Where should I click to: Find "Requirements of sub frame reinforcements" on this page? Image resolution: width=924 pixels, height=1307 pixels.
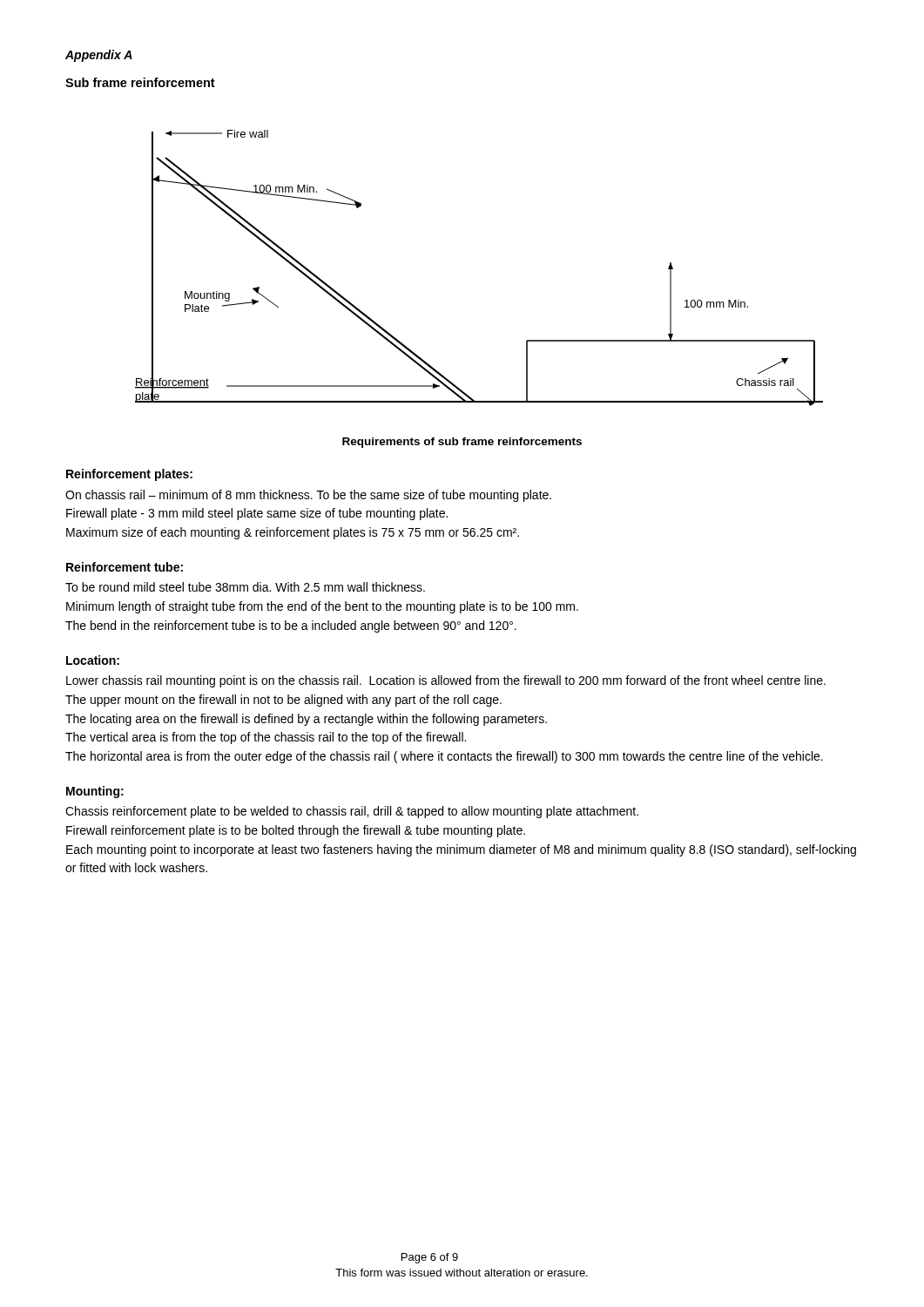pyautogui.click(x=462, y=441)
